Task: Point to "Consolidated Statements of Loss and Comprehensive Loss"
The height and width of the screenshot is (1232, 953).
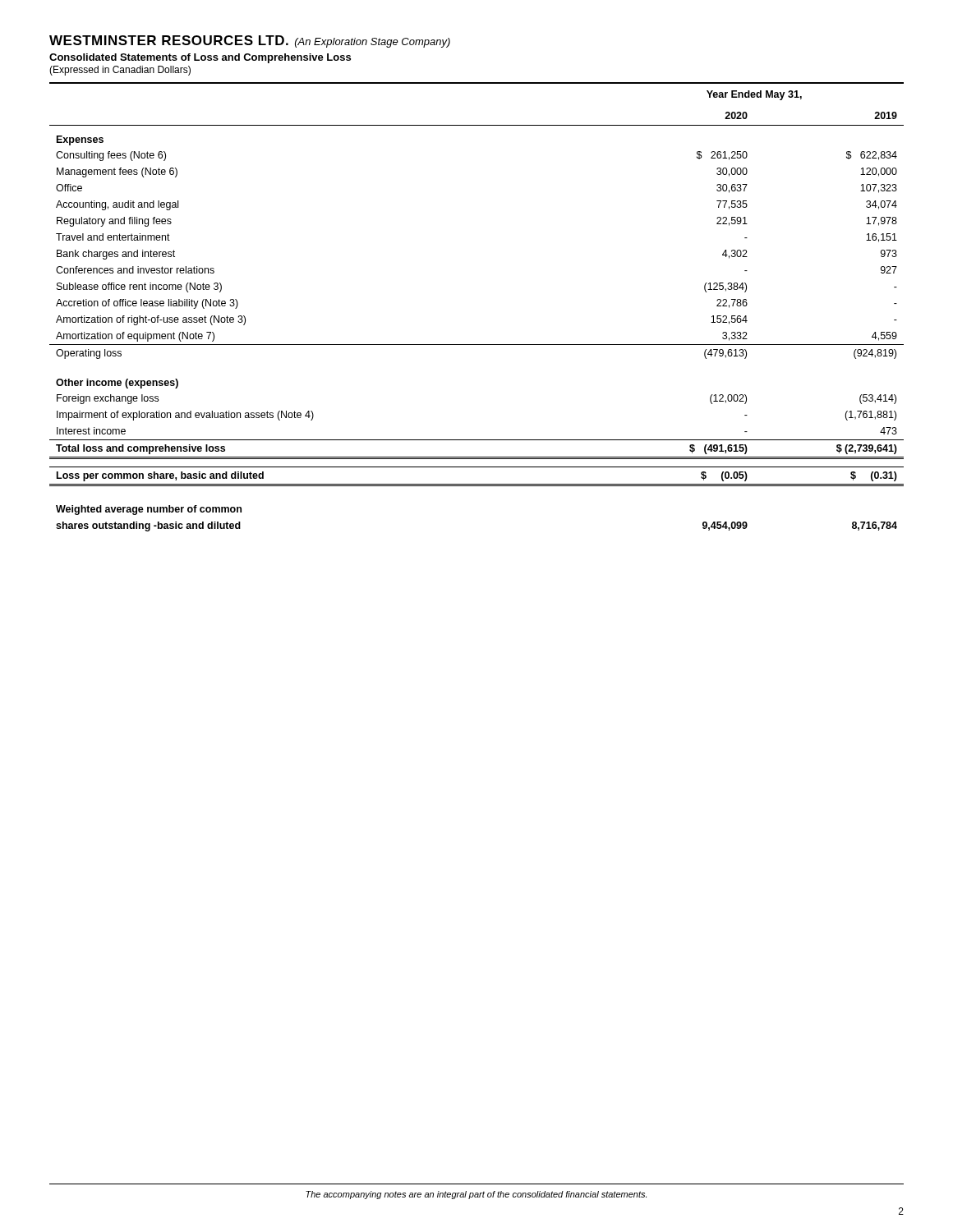Action: [x=200, y=58]
